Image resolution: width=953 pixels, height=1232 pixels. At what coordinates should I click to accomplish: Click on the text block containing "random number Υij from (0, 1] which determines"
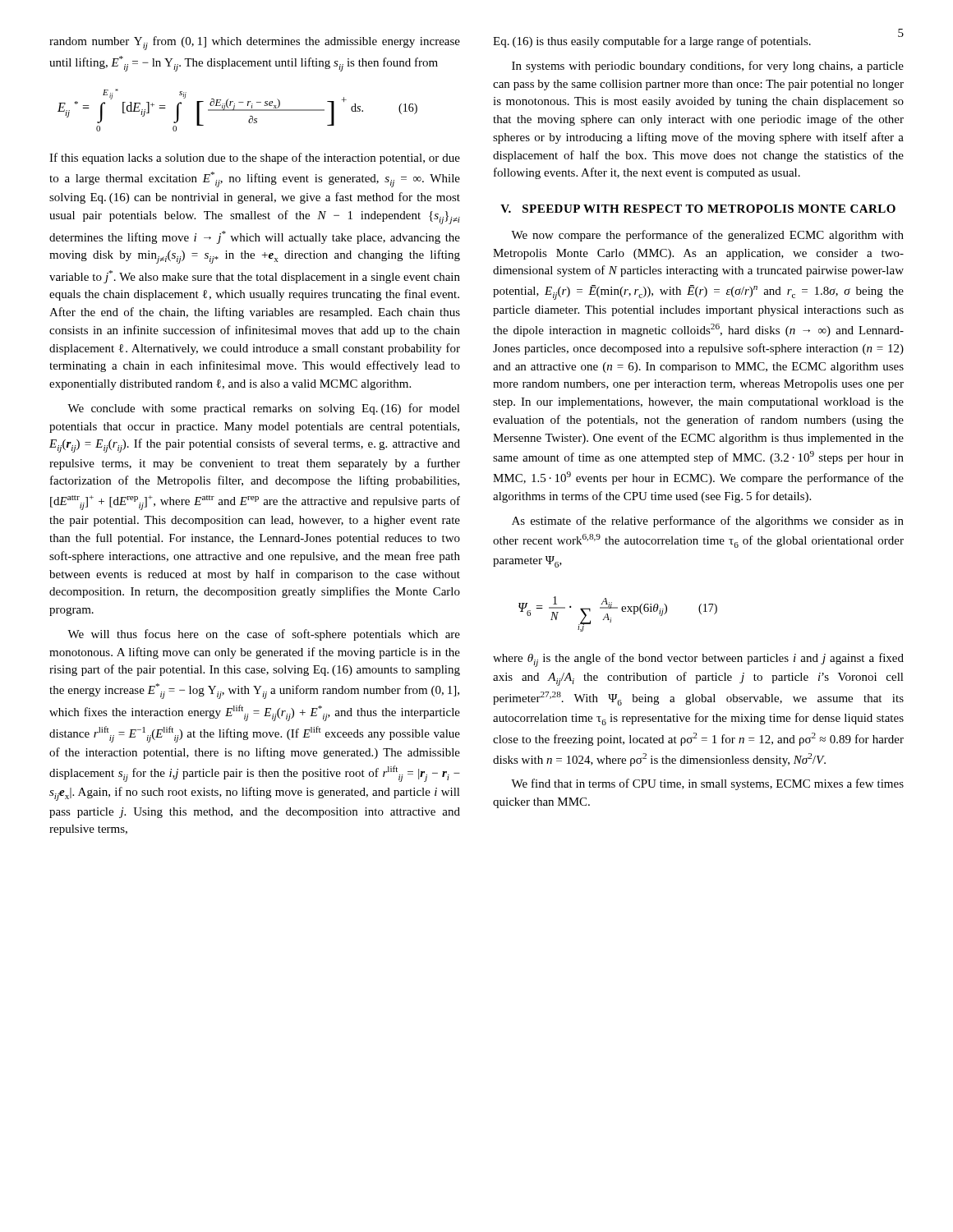[x=255, y=53]
